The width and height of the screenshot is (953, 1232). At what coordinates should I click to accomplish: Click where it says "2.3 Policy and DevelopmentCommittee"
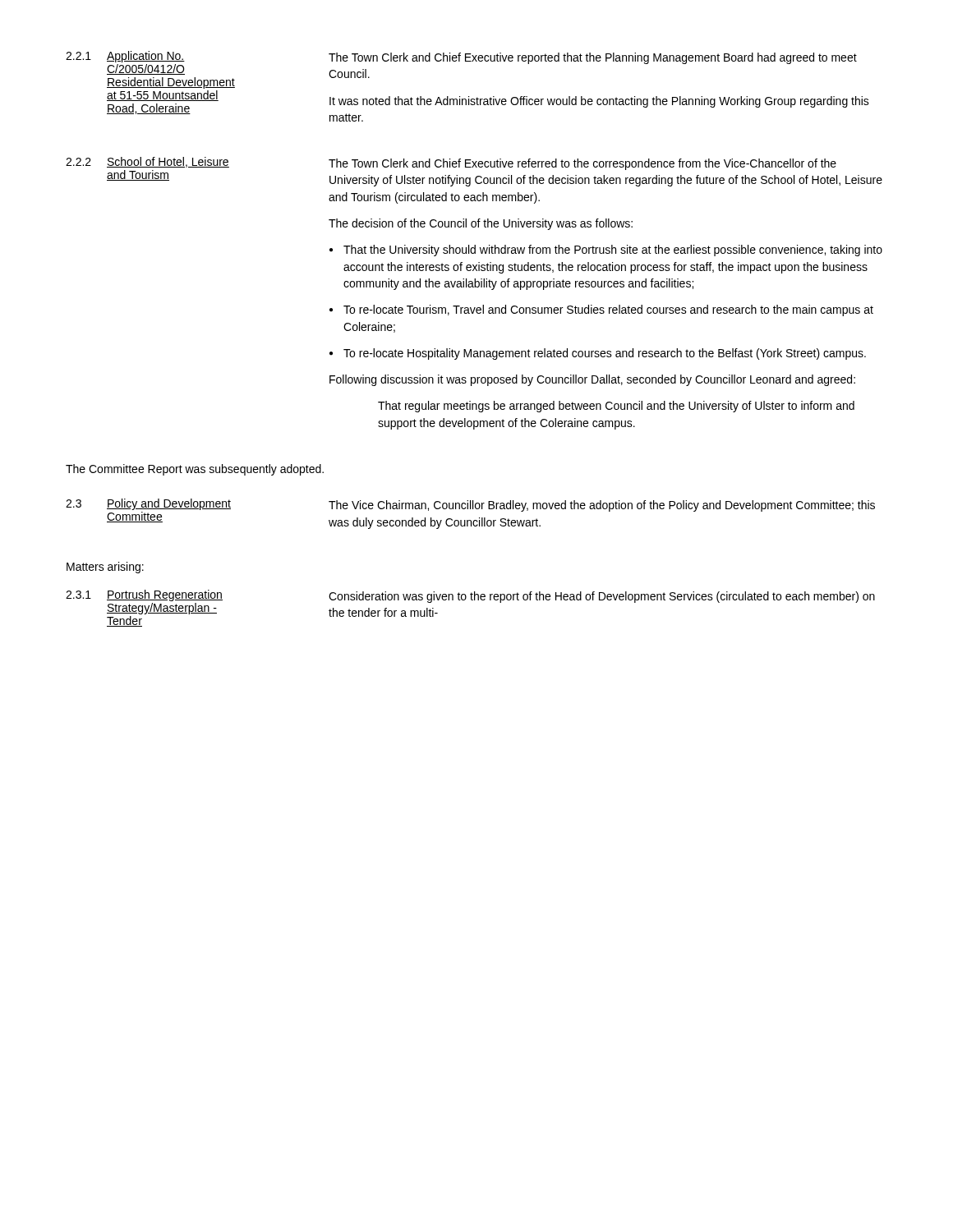(x=197, y=510)
